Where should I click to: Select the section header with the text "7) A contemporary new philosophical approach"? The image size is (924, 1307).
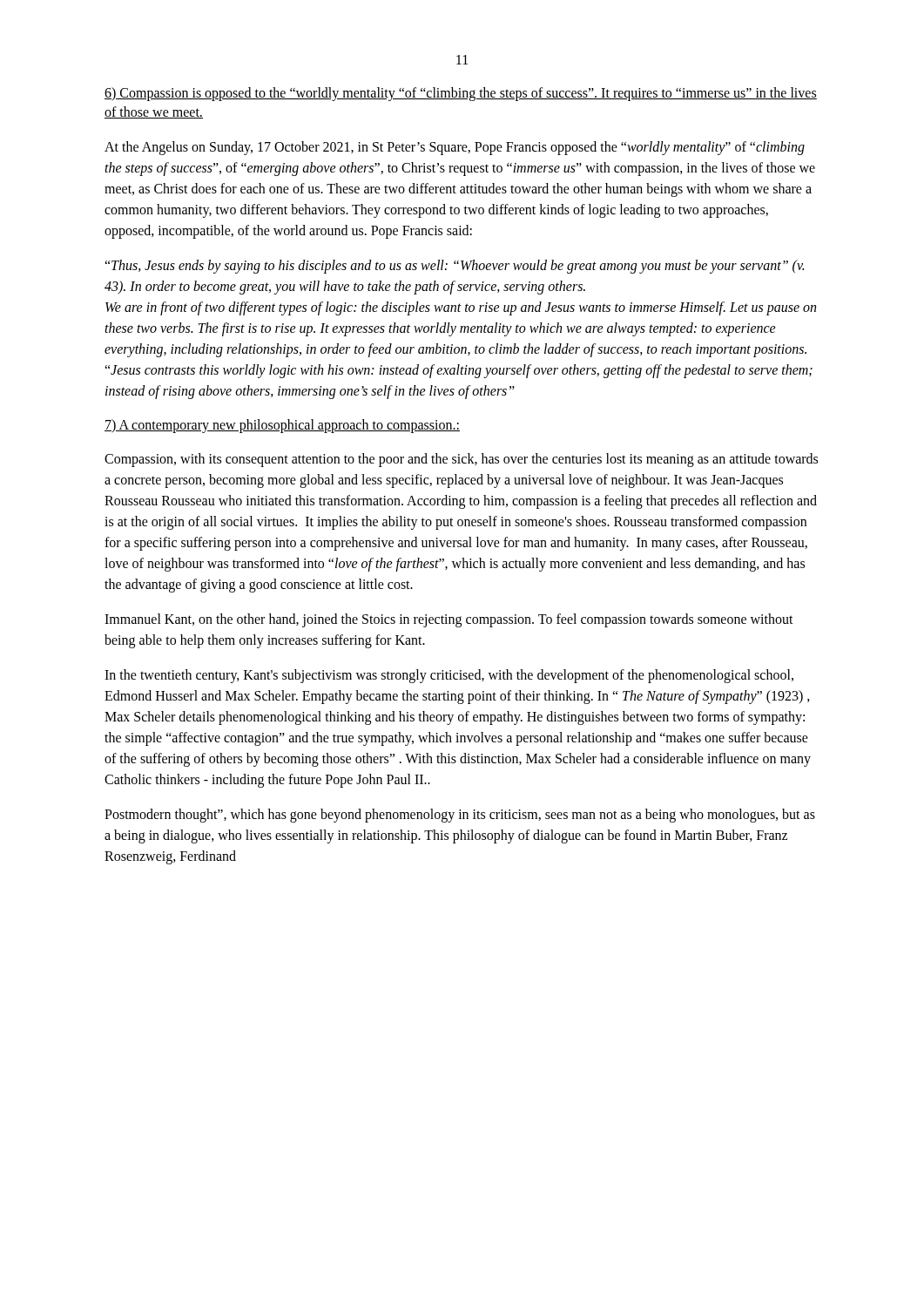pos(282,425)
